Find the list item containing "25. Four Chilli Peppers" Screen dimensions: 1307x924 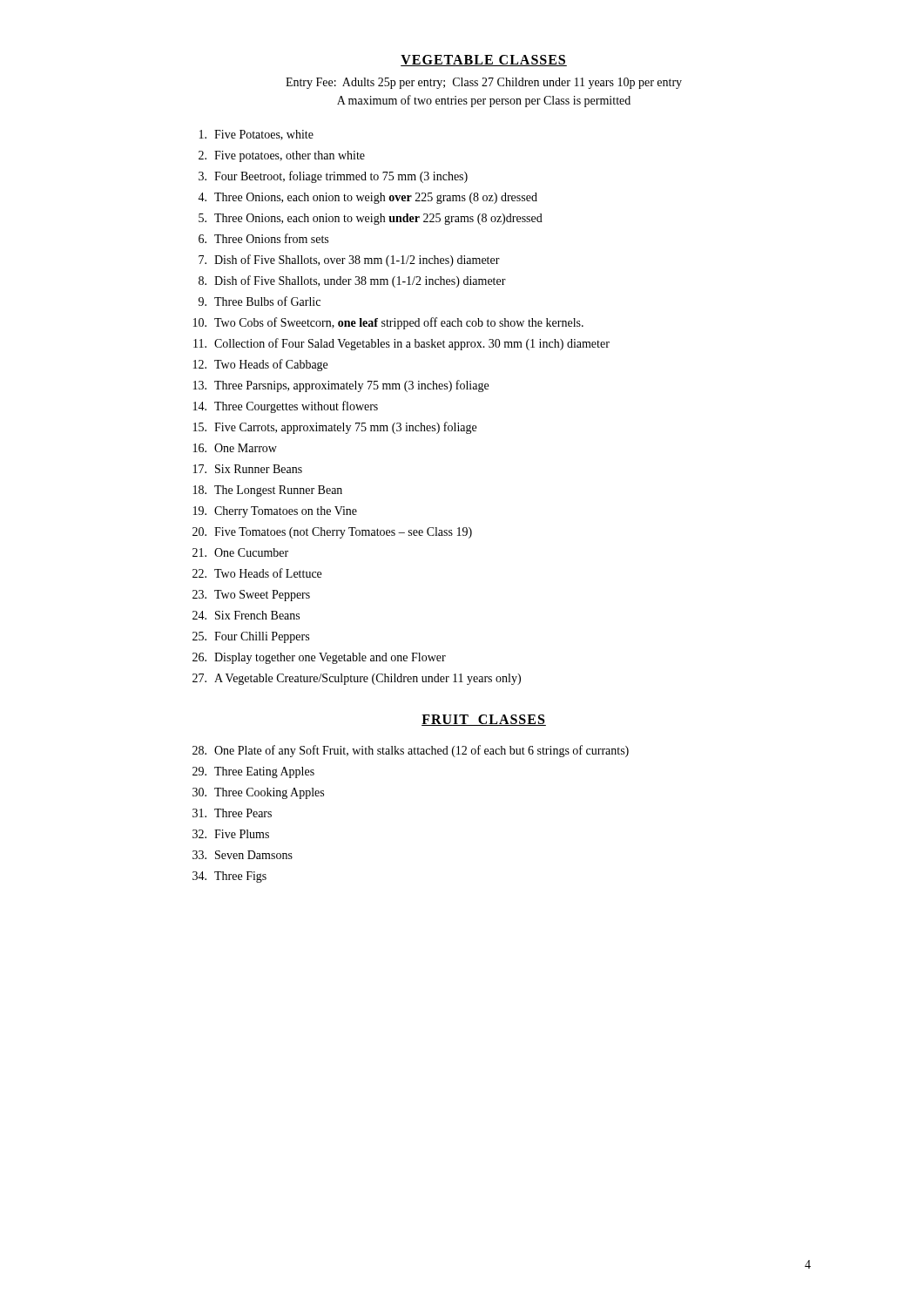pyautogui.click(x=242, y=637)
